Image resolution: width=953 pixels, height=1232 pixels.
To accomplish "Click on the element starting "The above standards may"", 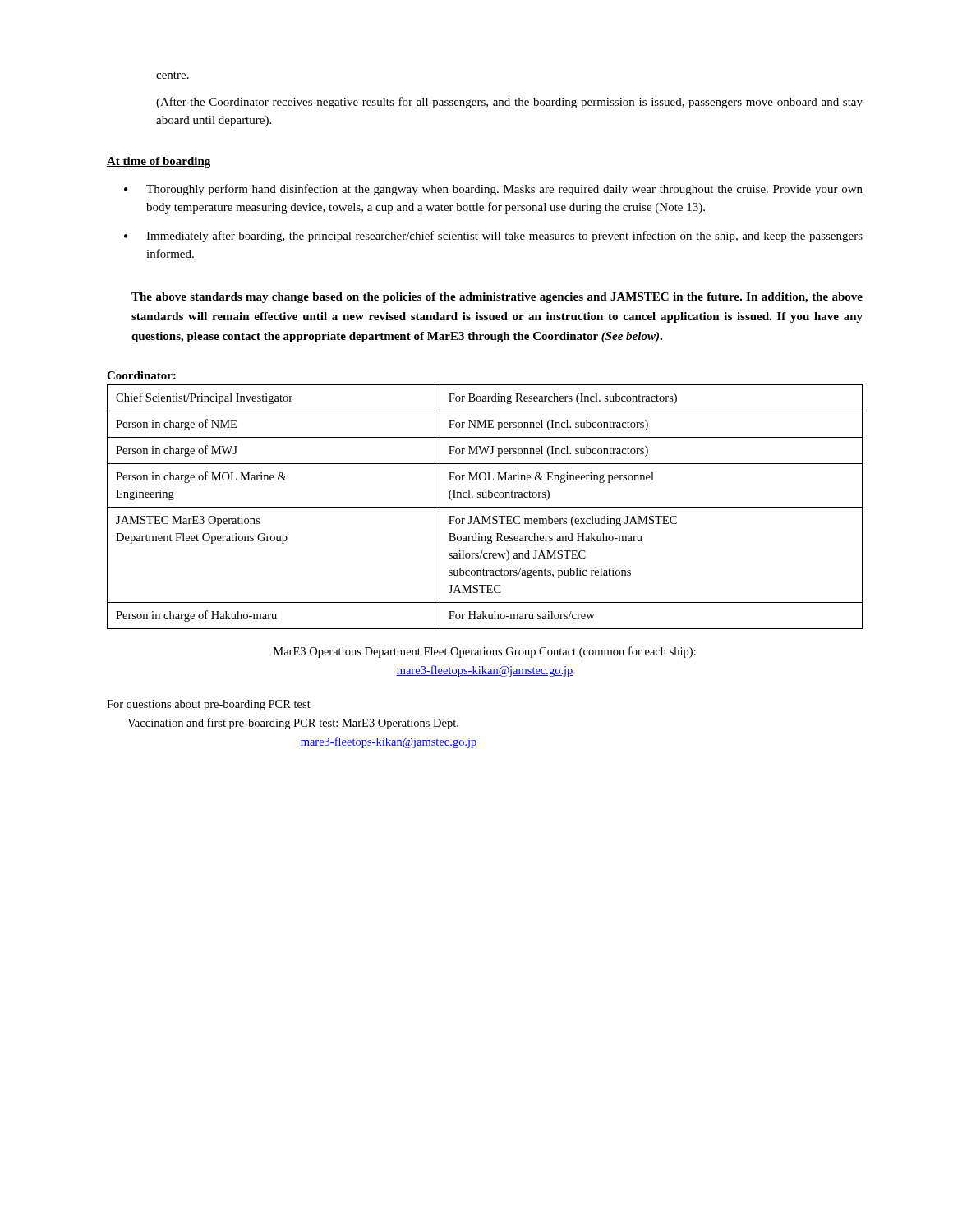I will 497,316.
